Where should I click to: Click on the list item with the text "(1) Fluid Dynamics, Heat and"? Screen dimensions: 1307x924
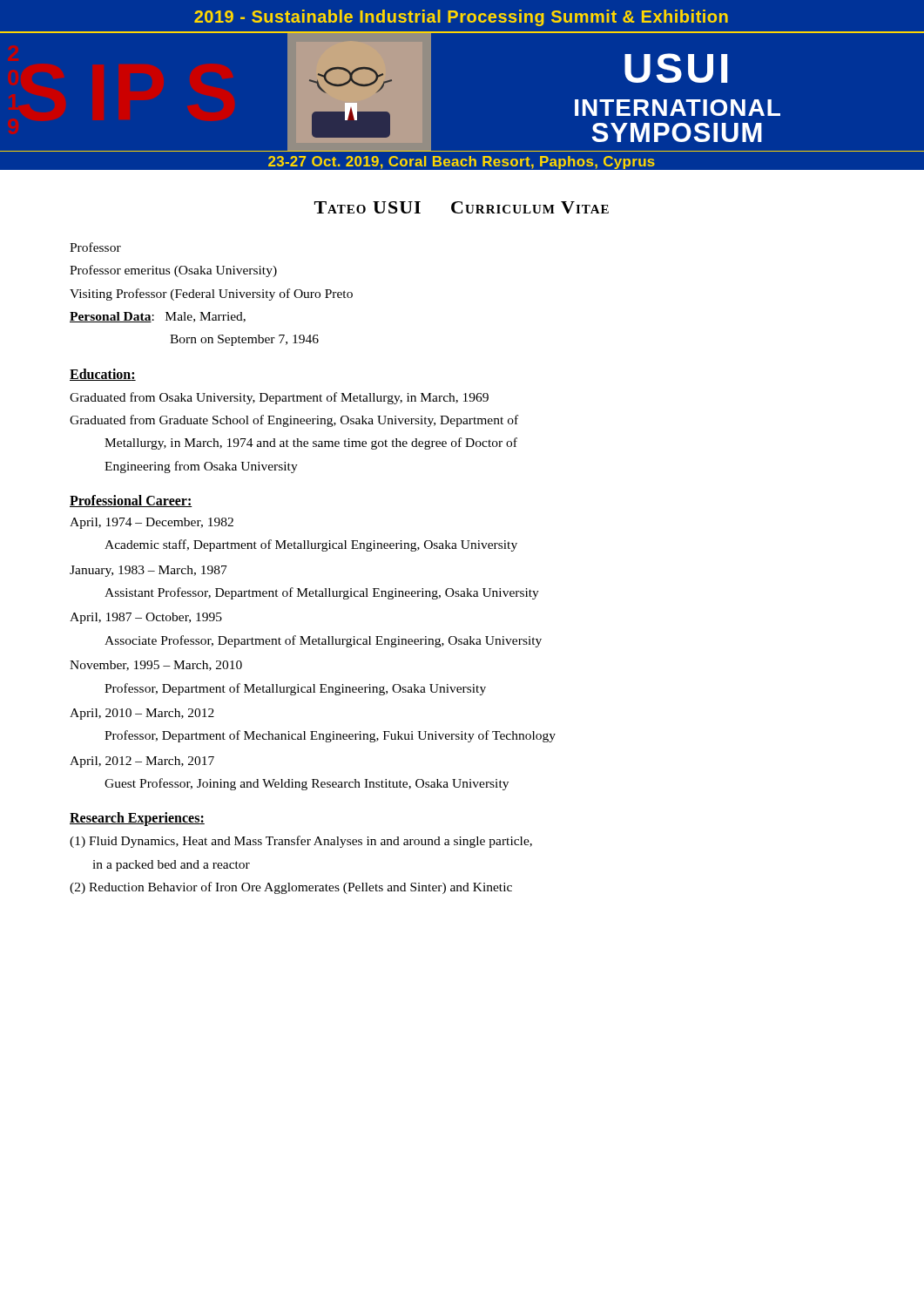pos(462,854)
